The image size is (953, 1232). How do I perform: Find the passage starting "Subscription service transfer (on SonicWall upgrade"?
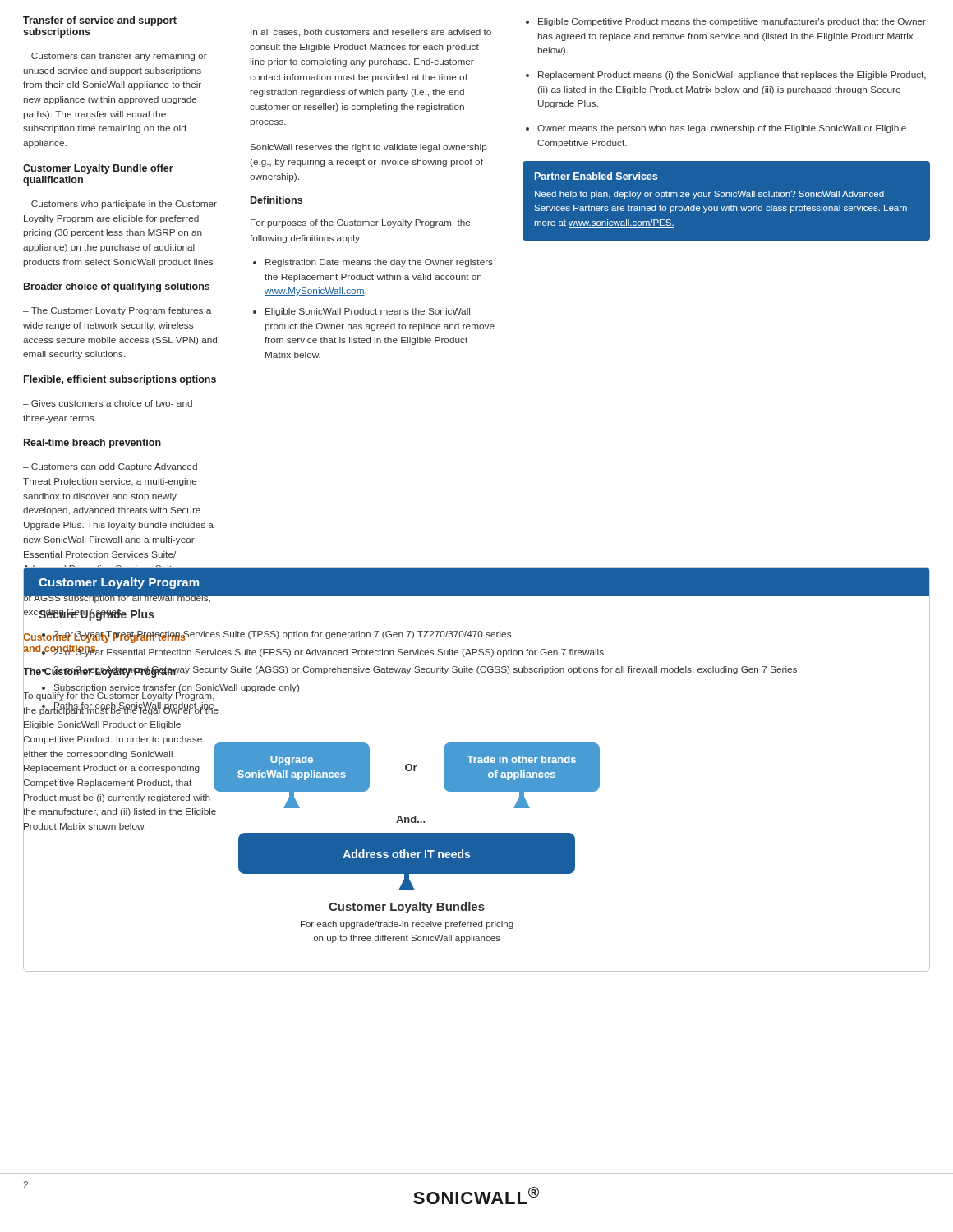pyautogui.click(x=177, y=688)
